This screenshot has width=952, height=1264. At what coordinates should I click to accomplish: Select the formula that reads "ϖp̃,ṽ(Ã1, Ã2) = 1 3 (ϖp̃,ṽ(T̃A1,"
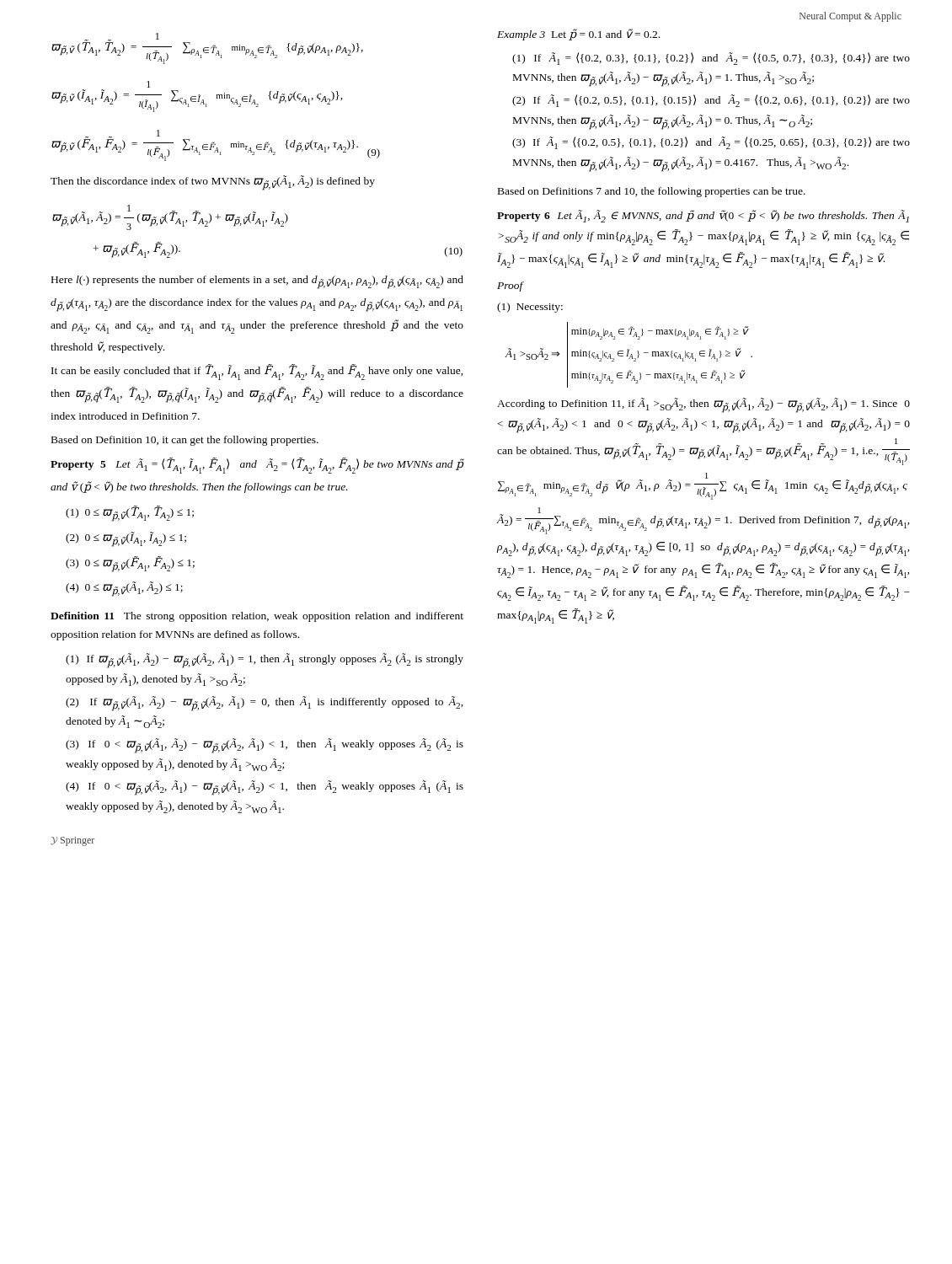click(x=257, y=231)
